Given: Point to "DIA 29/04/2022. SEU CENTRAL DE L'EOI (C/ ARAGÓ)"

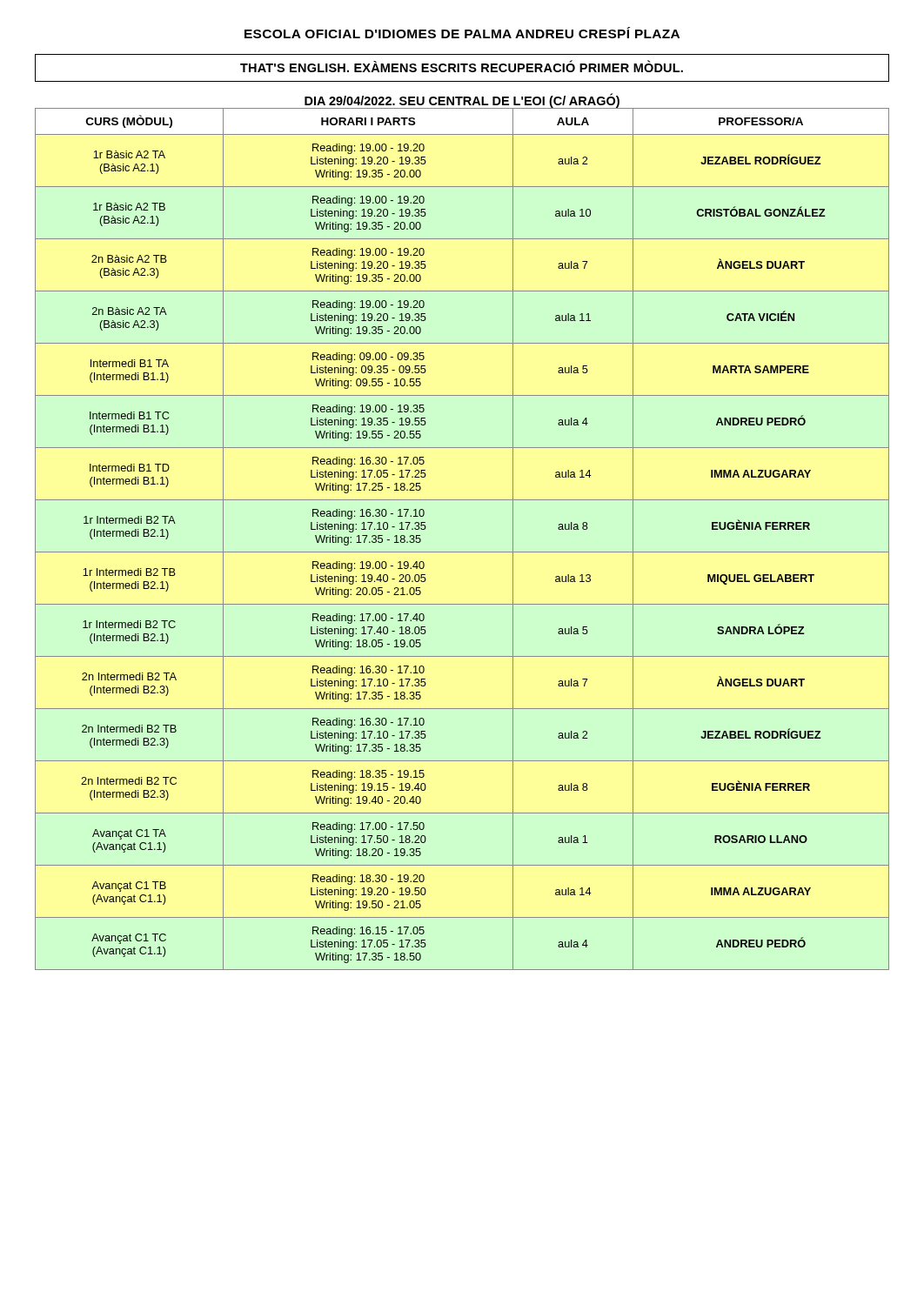Looking at the screenshot, I should coord(462,101).
